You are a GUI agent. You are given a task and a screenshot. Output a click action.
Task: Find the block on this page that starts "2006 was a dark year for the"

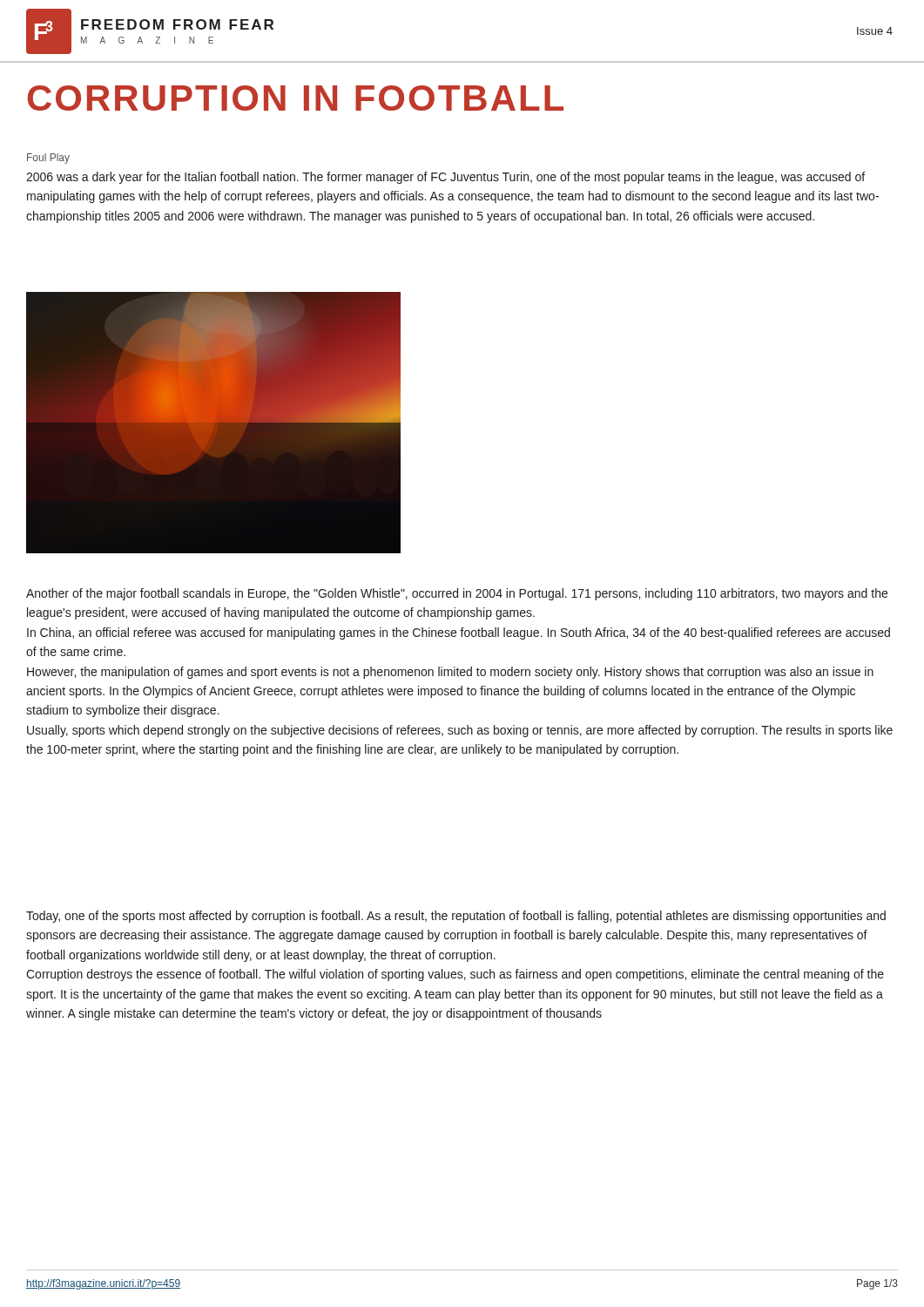pyautogui.click(x=453, y=196)
